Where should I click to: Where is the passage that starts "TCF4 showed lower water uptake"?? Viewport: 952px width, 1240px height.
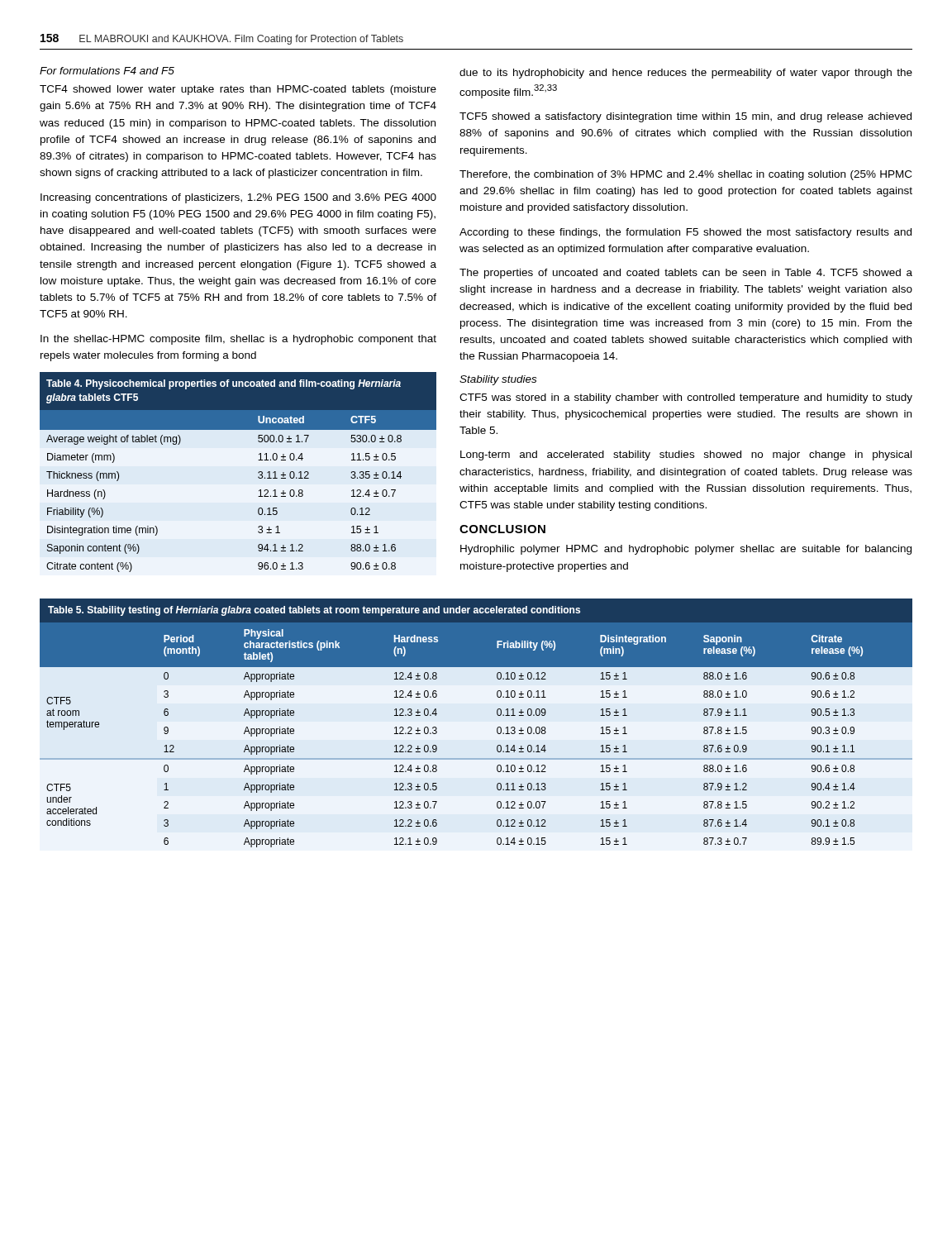coord(238,131)
